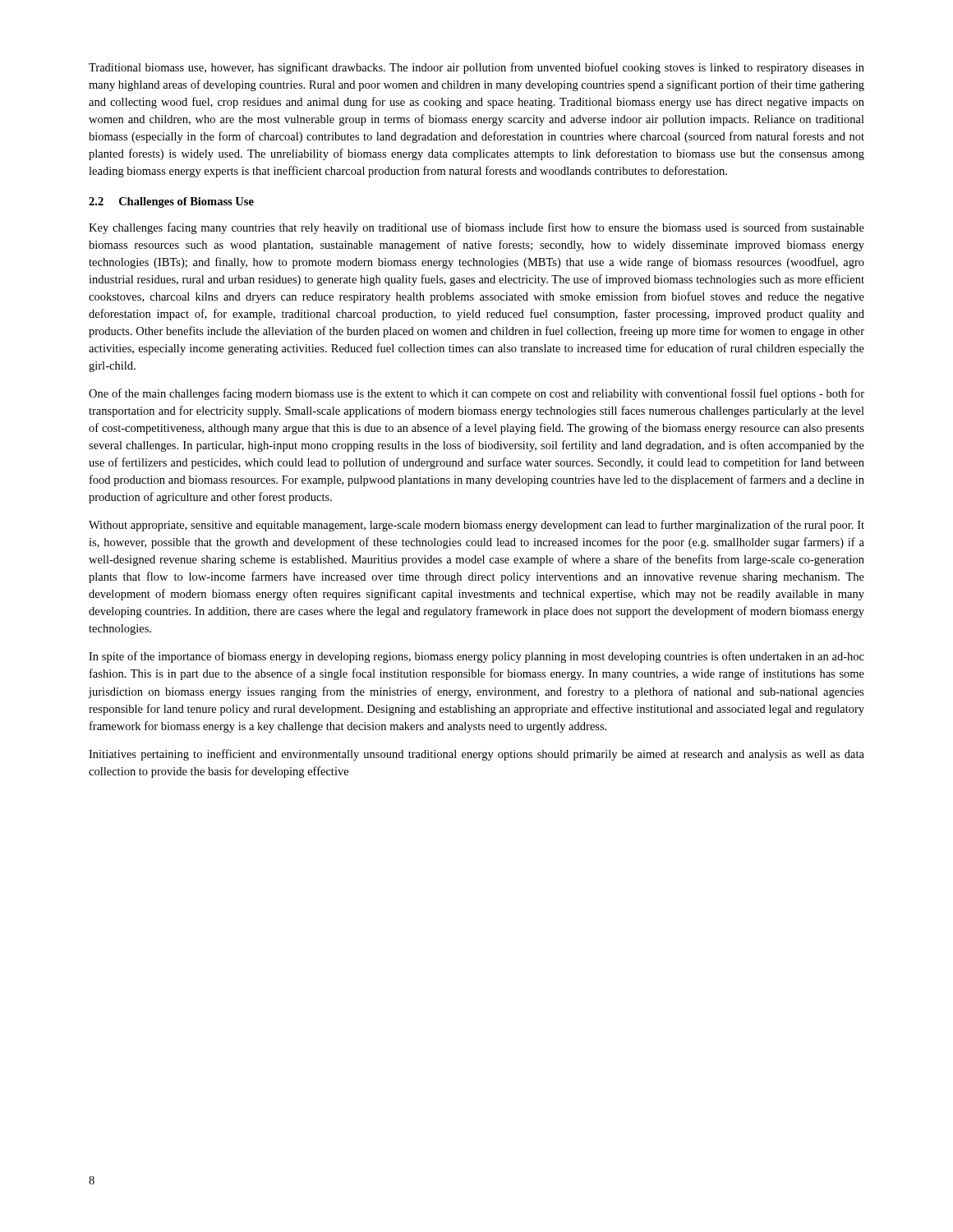
Task: Where is the passage that starts "Traditional biomass use, however, has significant drawbacks."?
Action: click(x=476, y=119)
